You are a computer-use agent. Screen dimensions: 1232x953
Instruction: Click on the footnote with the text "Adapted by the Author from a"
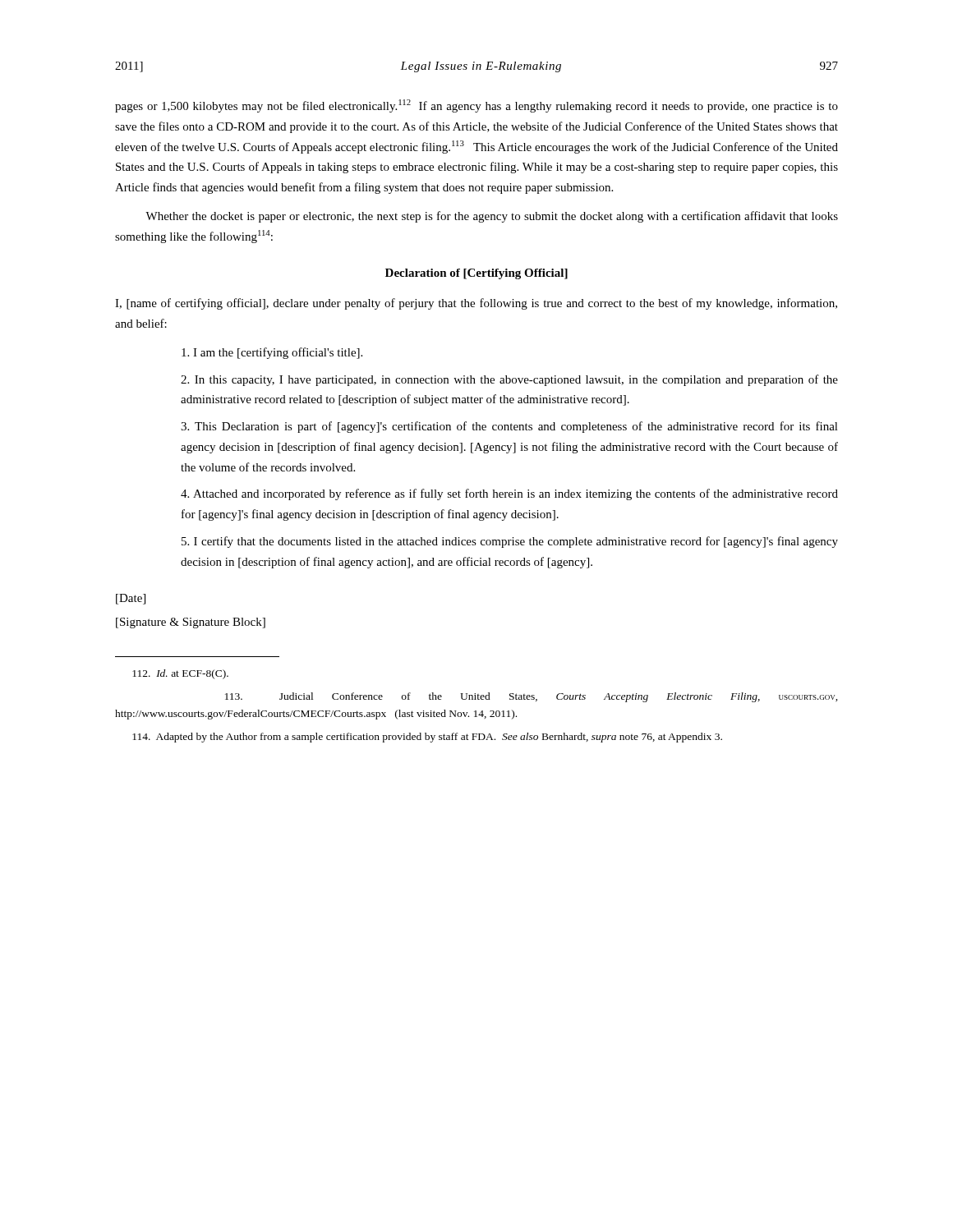419,736
